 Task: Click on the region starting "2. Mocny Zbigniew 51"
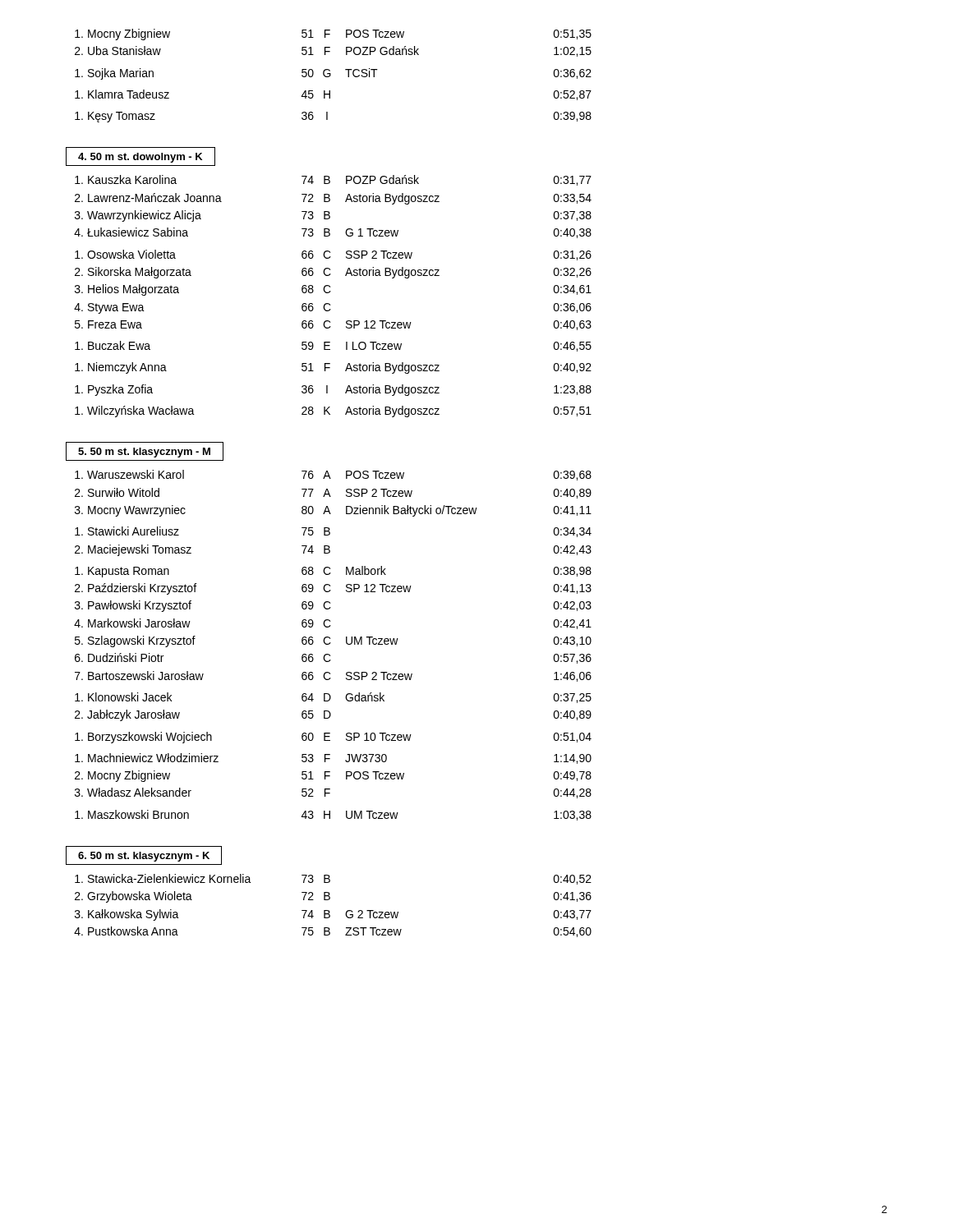pos(329,776)
